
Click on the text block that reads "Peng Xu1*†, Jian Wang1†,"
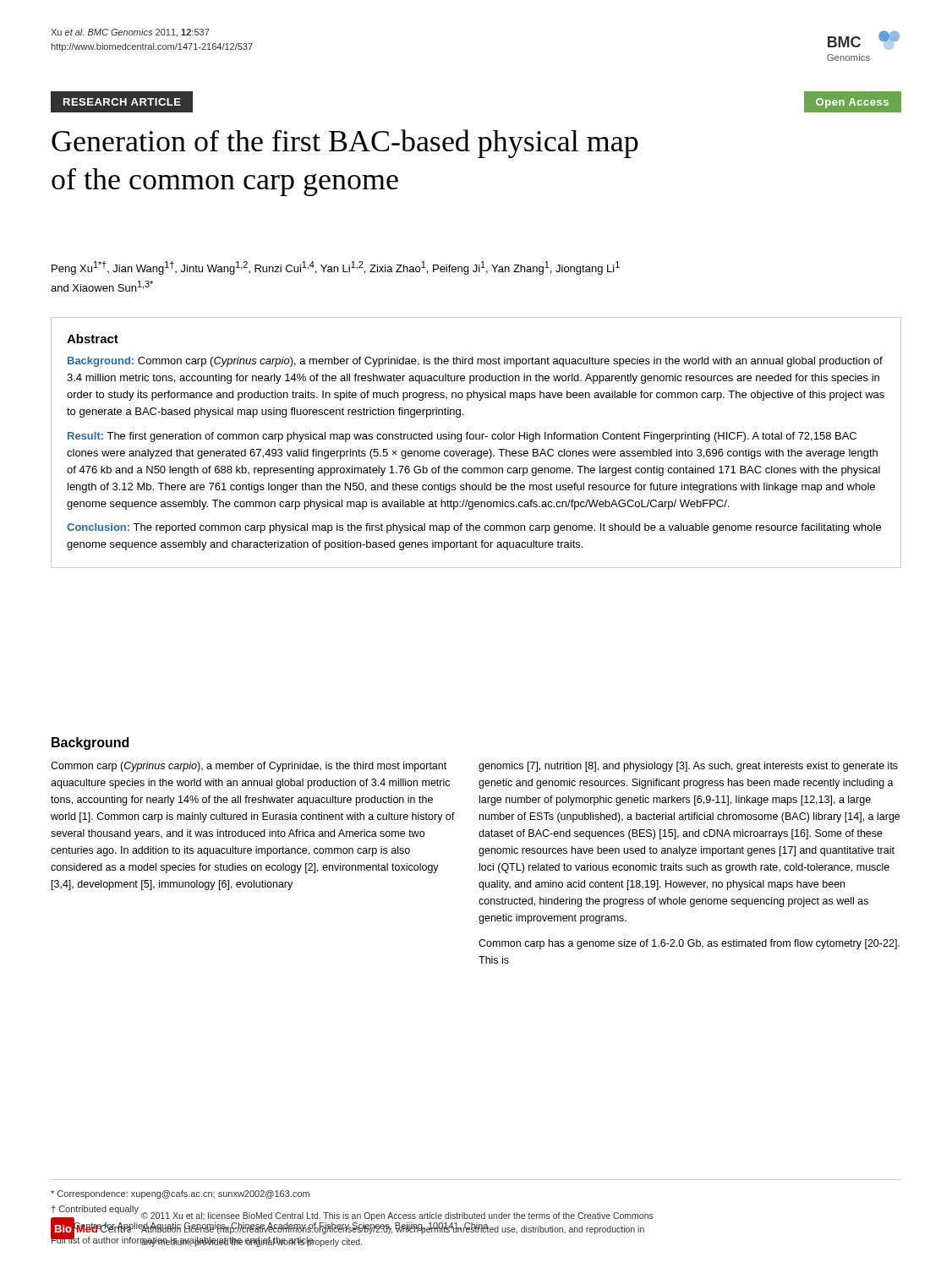tap(335, 277)
